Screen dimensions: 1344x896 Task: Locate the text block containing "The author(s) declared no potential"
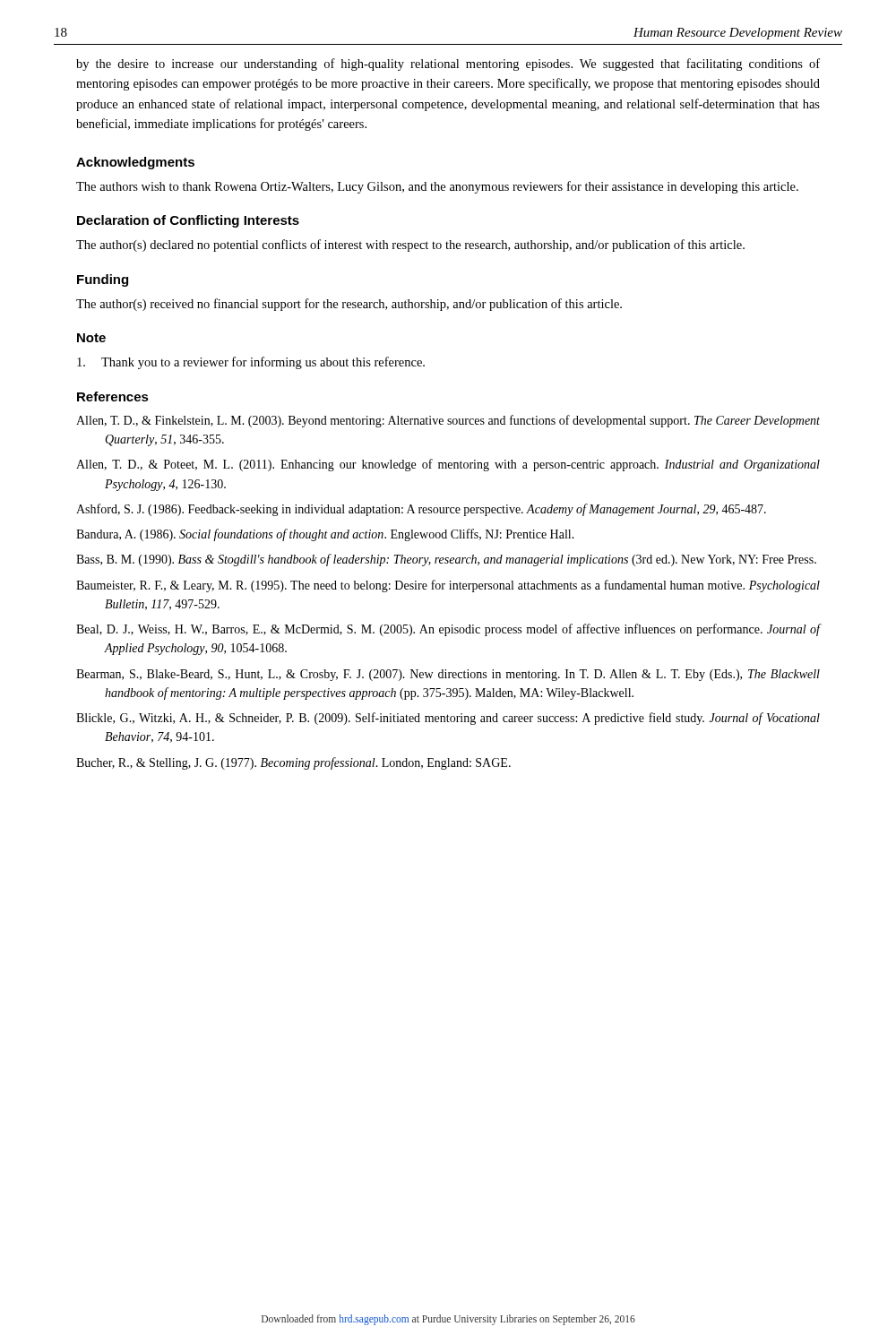(411, 245)
